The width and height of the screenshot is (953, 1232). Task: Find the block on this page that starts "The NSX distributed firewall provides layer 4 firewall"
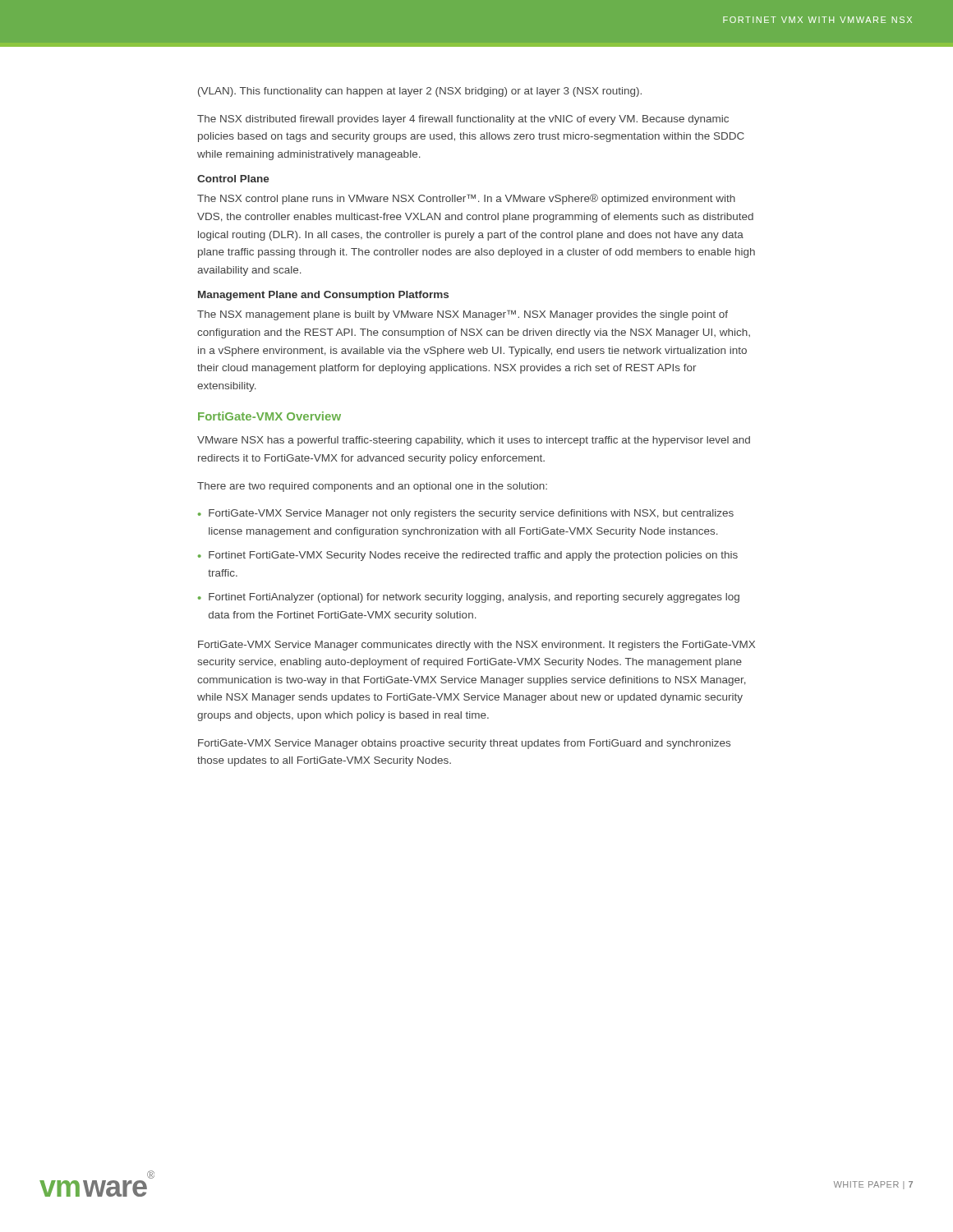pyautogui.click(x=476, y=136)
